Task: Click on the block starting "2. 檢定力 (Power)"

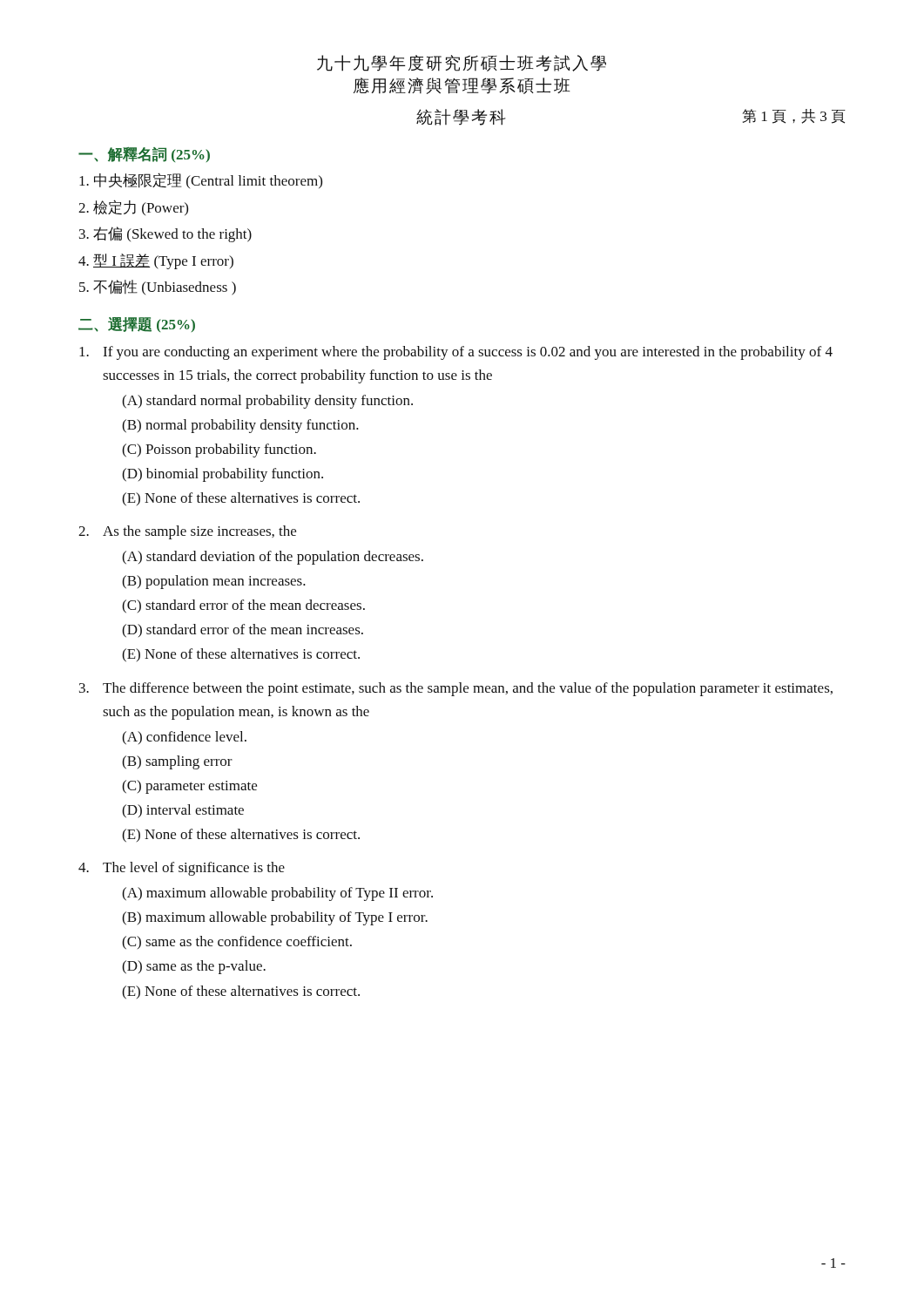Action: coord(134,207)
